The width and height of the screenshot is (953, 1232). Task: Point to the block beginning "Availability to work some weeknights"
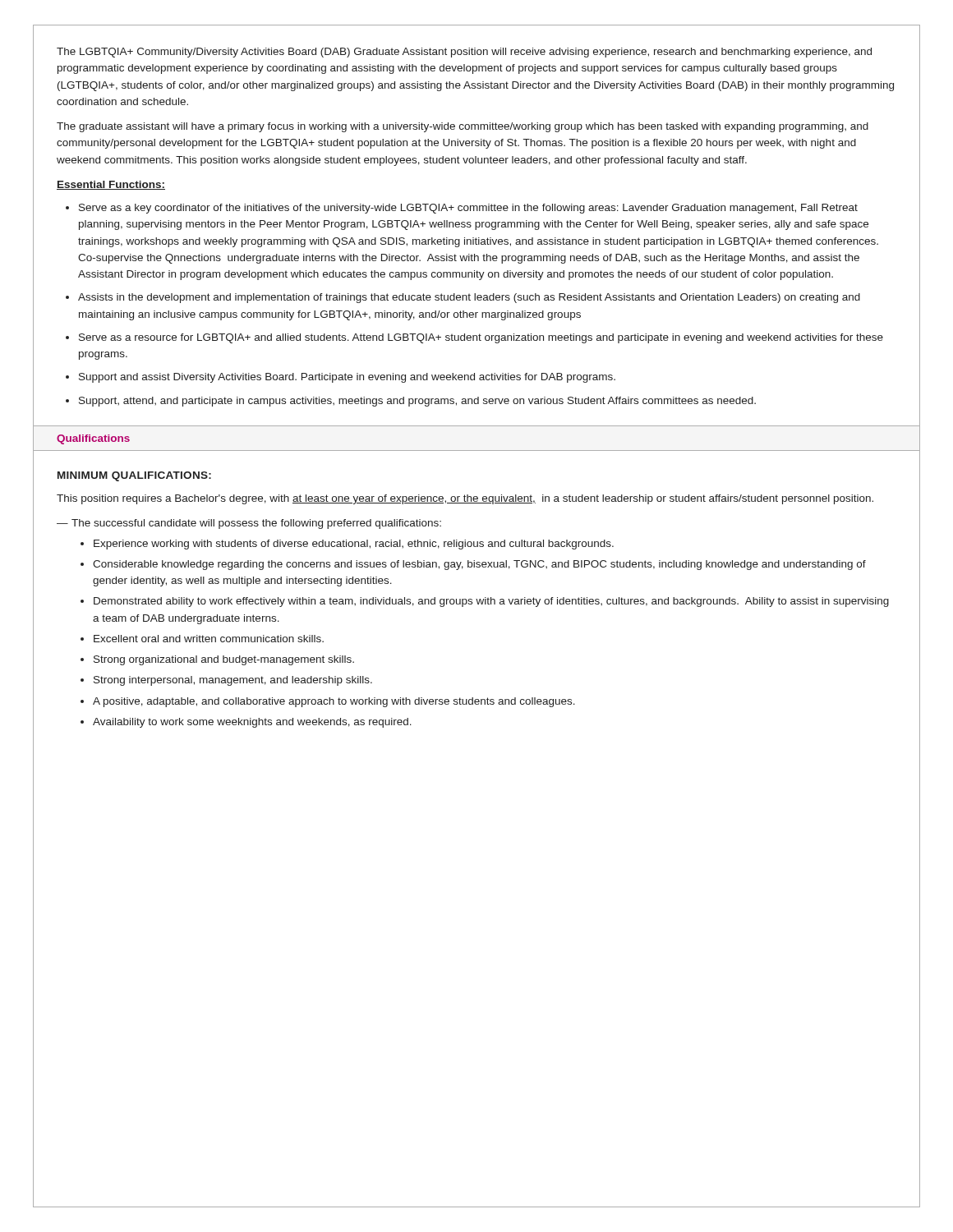coord(252,723)
